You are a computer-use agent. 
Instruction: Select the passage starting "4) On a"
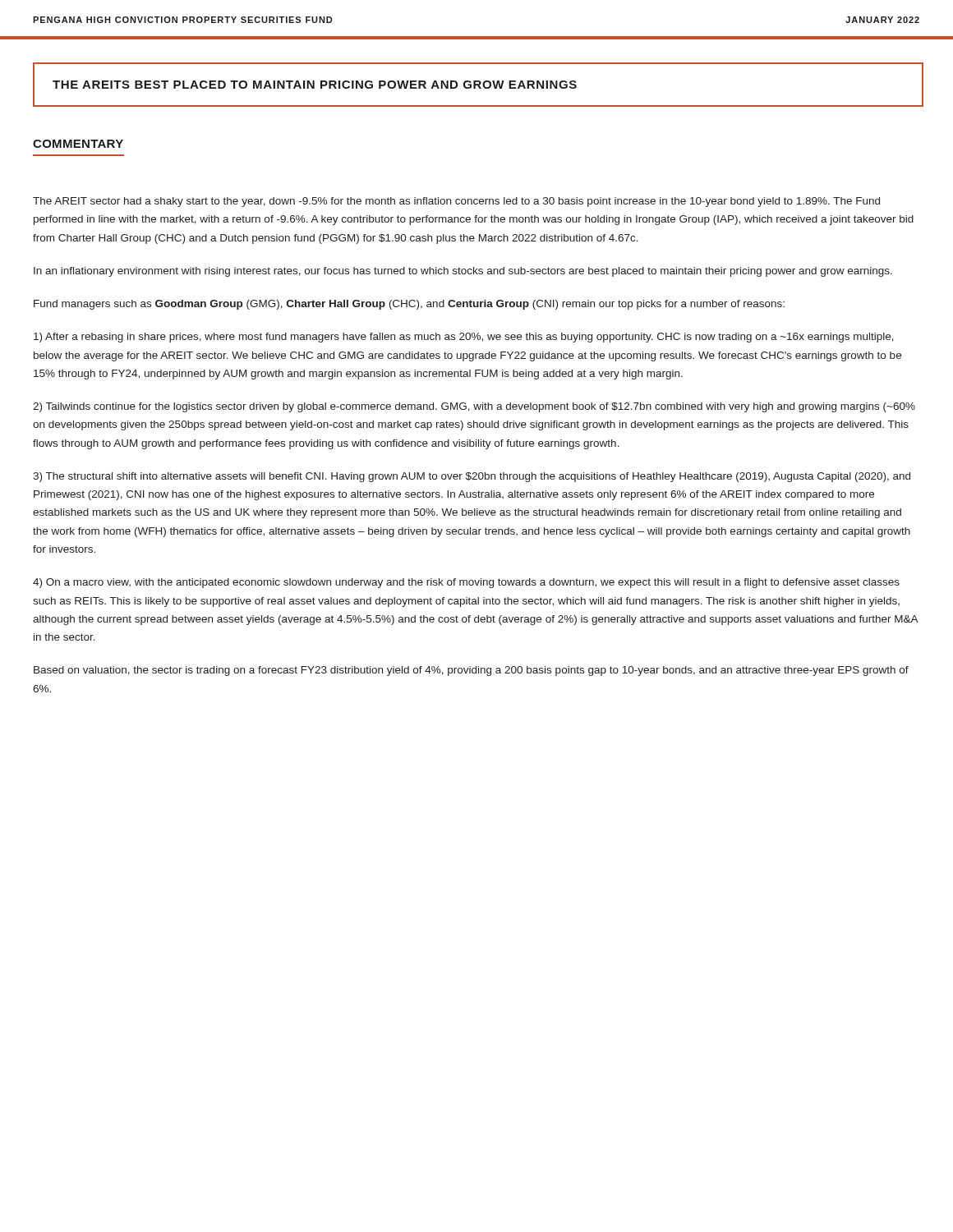tap(475, 610)
